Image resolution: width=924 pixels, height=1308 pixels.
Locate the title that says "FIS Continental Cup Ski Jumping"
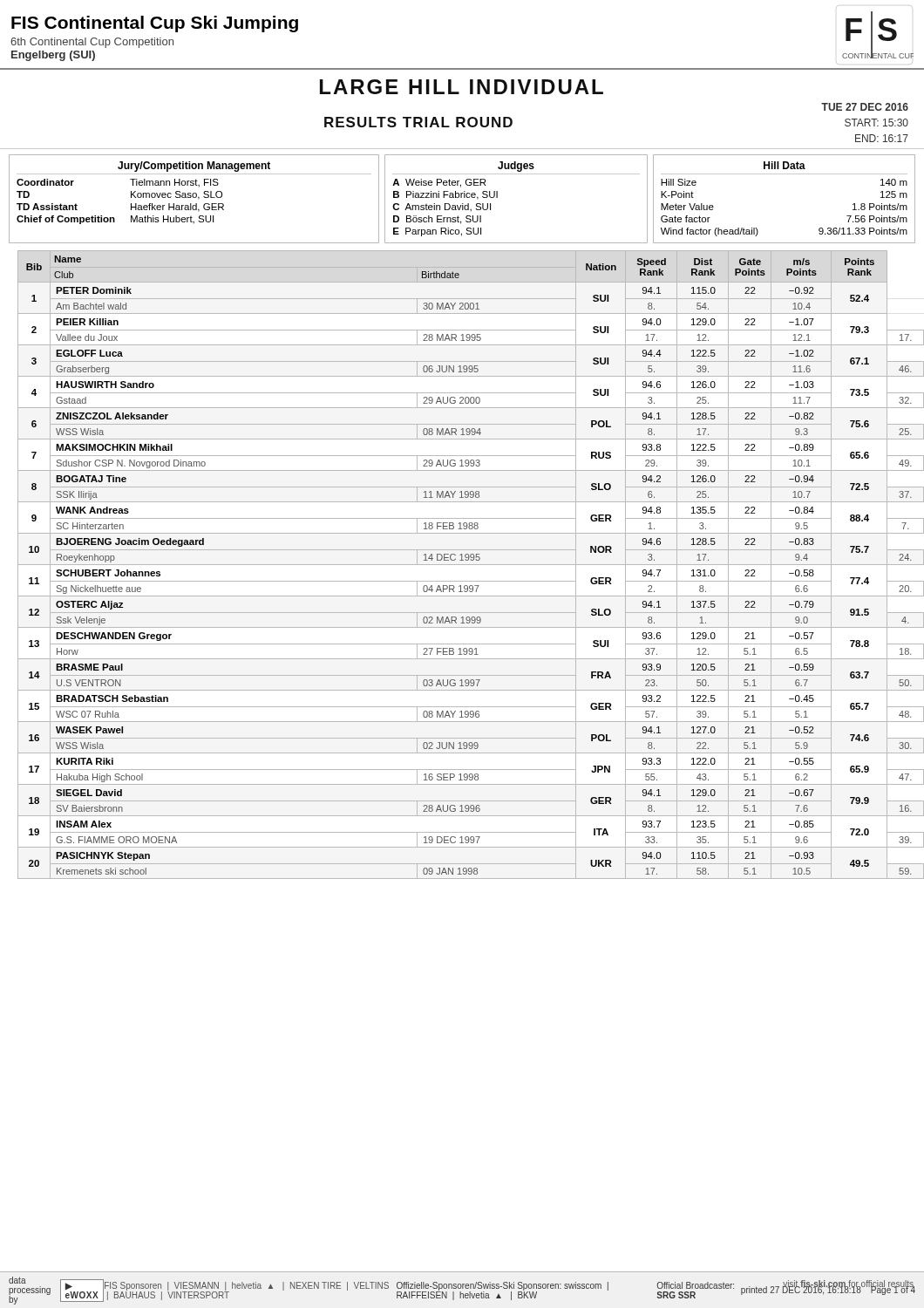click(x=155, y=23)
